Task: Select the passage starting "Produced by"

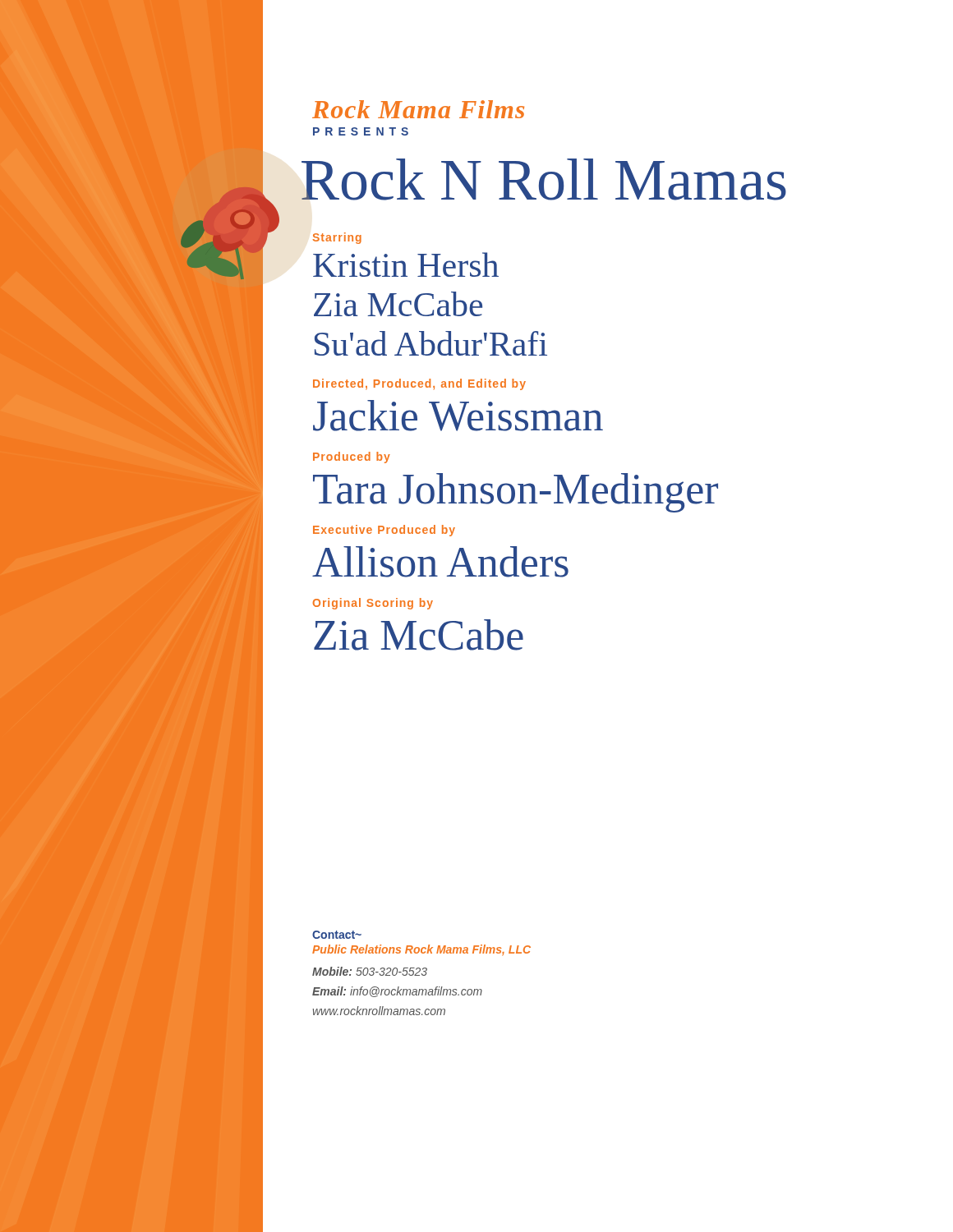Action: coord(352,457)
